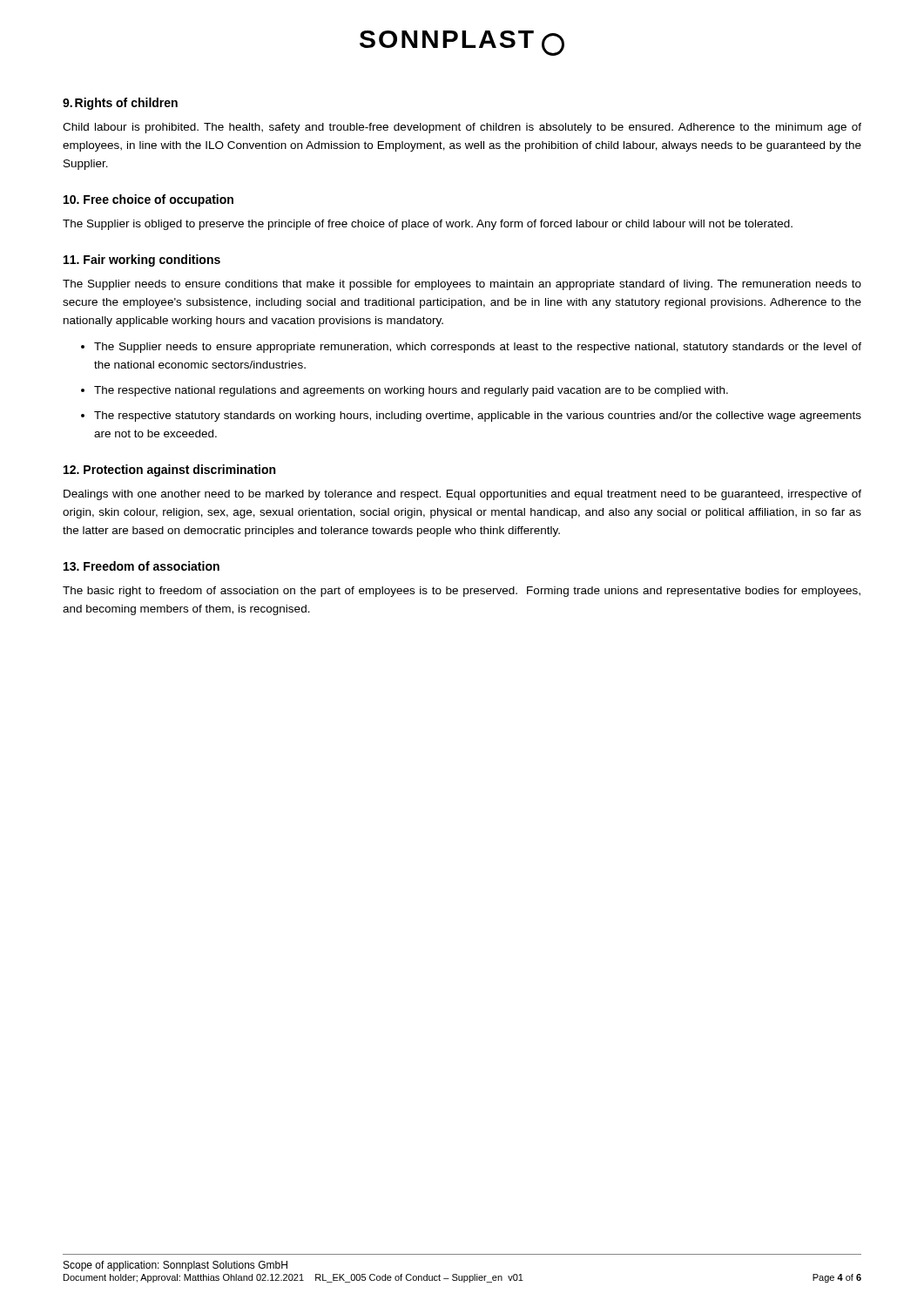This screenshot has height=1307, width=924.
Task: Find the text block starting "The basic right to freedom of association"
Action: (x=462, y=599)
